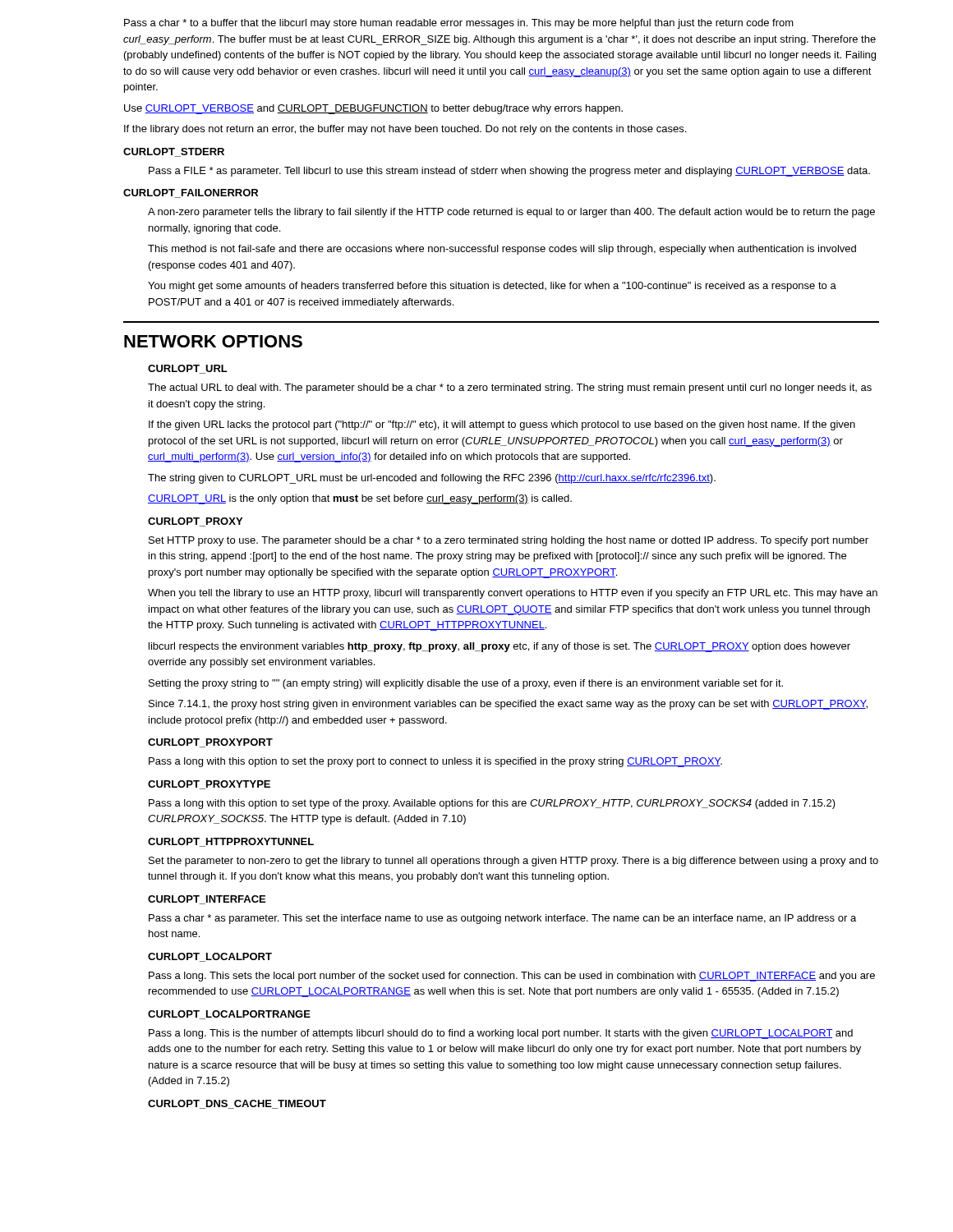Viewport: 953px width, 1232px height.
Task: Locate the text block that reads "The actual URL to deal with."
Action: coord(510,395)
